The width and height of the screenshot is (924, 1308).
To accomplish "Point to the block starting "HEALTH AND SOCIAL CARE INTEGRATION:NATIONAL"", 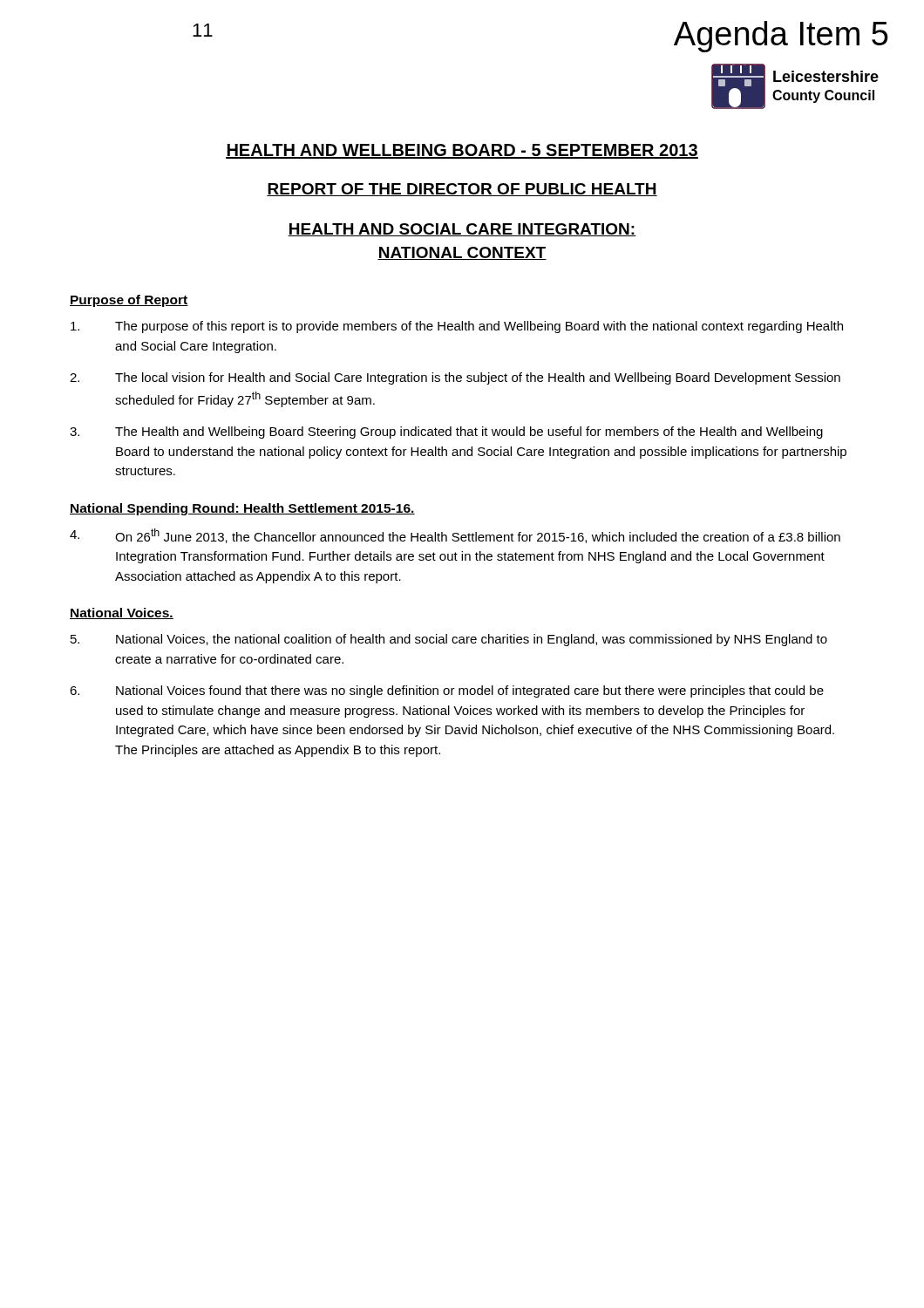I will (462, 240).
